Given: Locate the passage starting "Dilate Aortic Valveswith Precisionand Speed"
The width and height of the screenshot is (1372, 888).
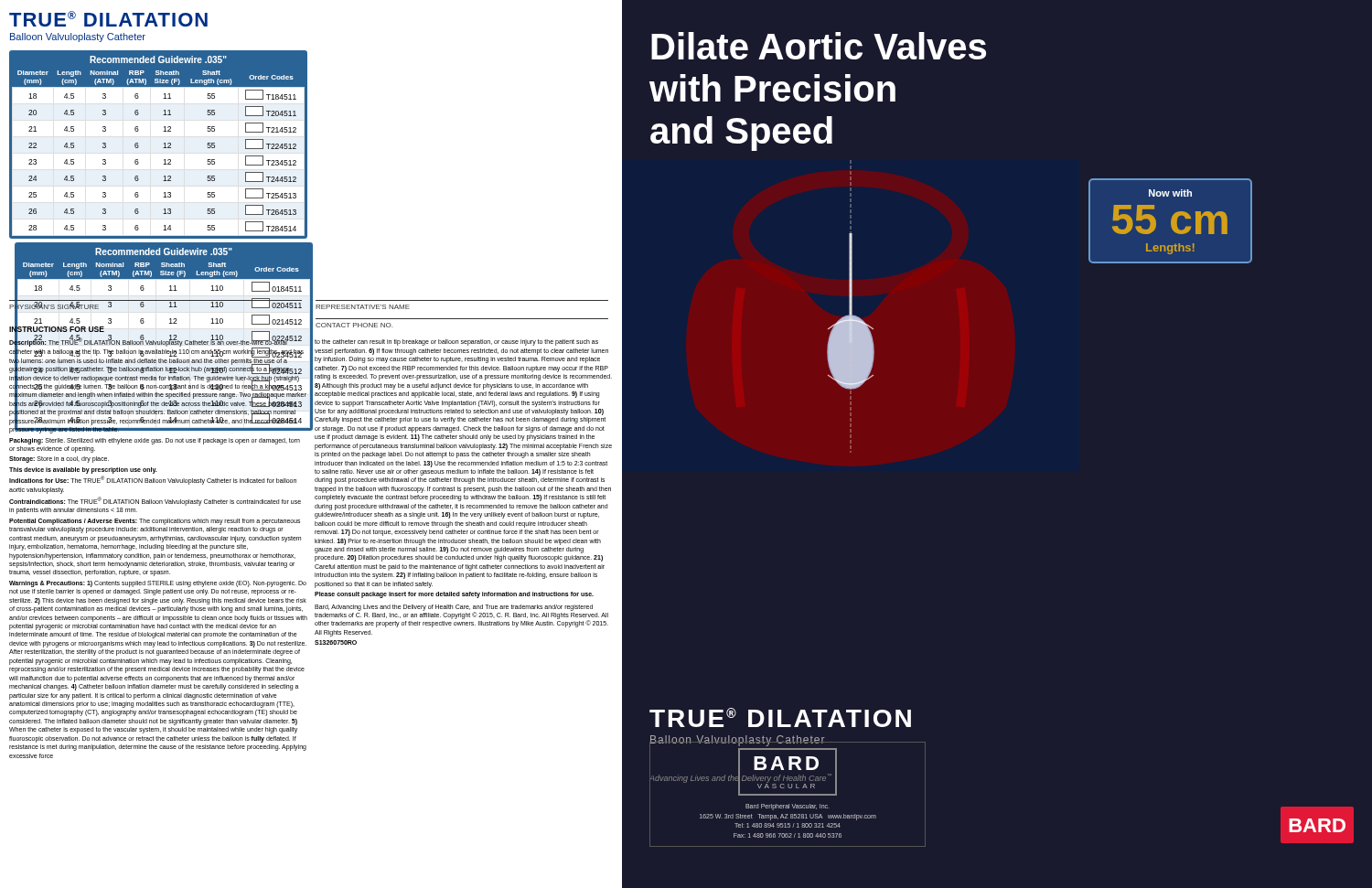Looking at the screenshot, I should [819, 89].
